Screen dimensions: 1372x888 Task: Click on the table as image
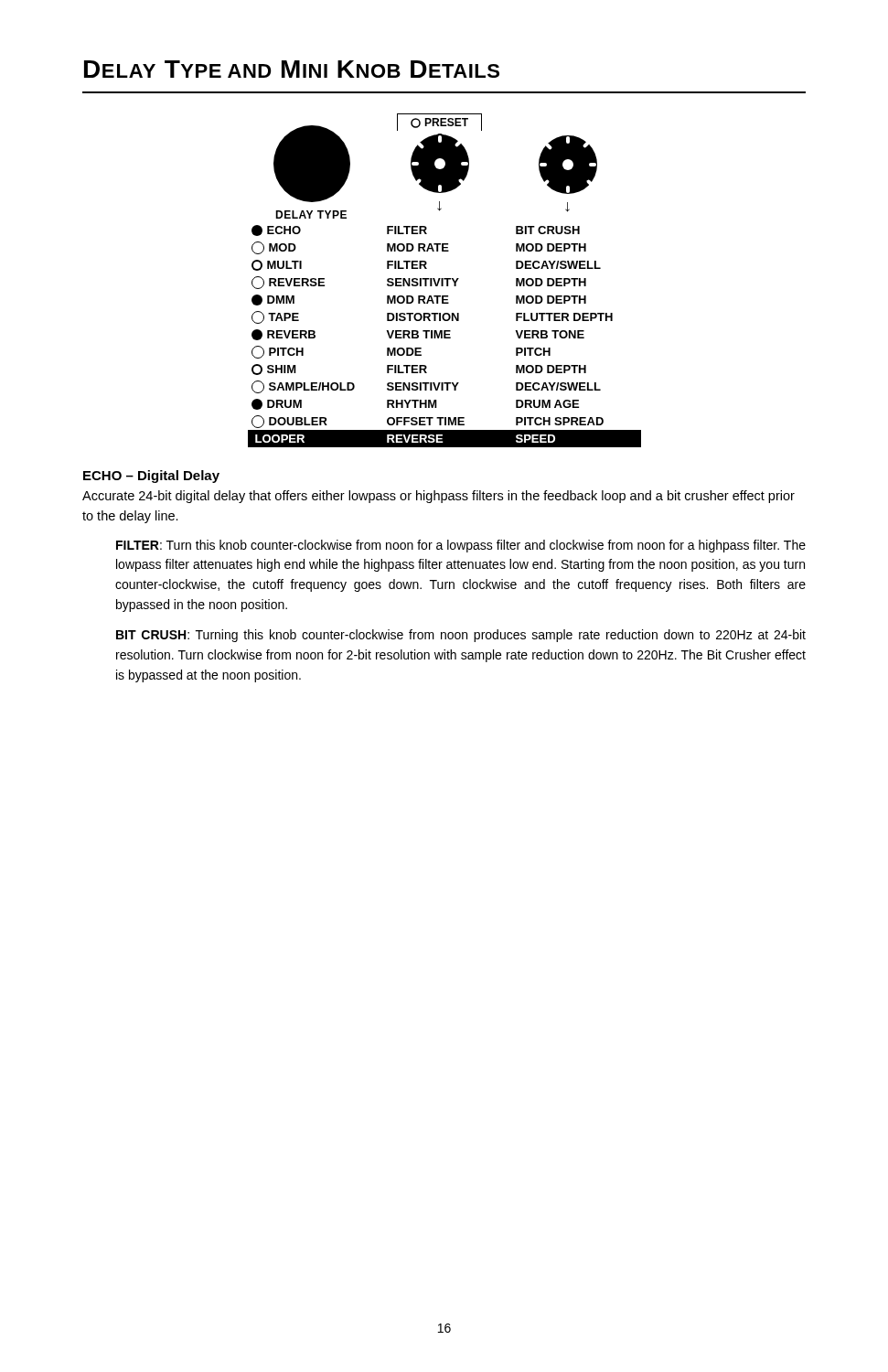pos(444,280)
